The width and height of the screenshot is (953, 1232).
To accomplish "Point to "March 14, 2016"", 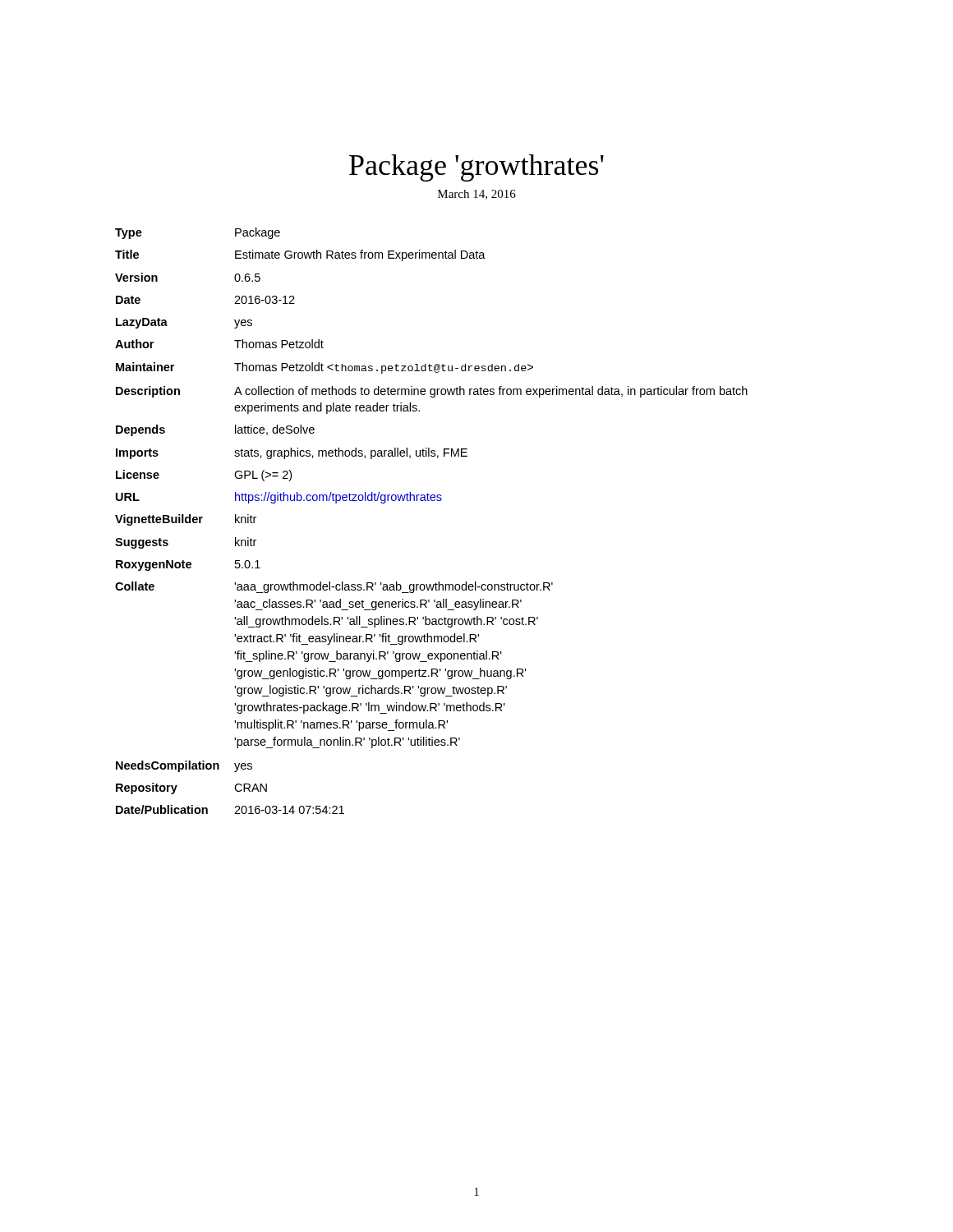I will coord(476,194).
